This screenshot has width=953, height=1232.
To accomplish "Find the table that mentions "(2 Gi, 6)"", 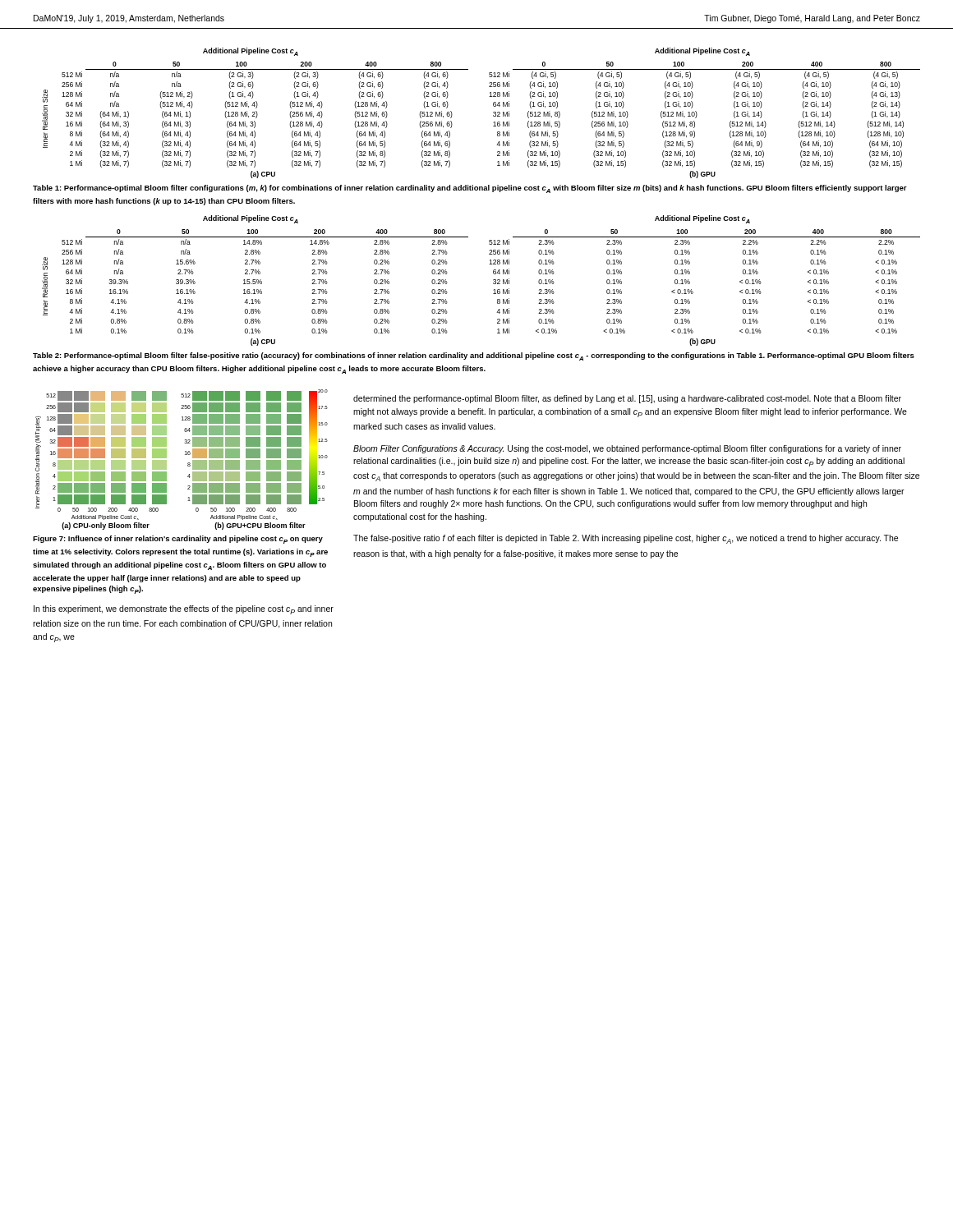I will 476,113.
